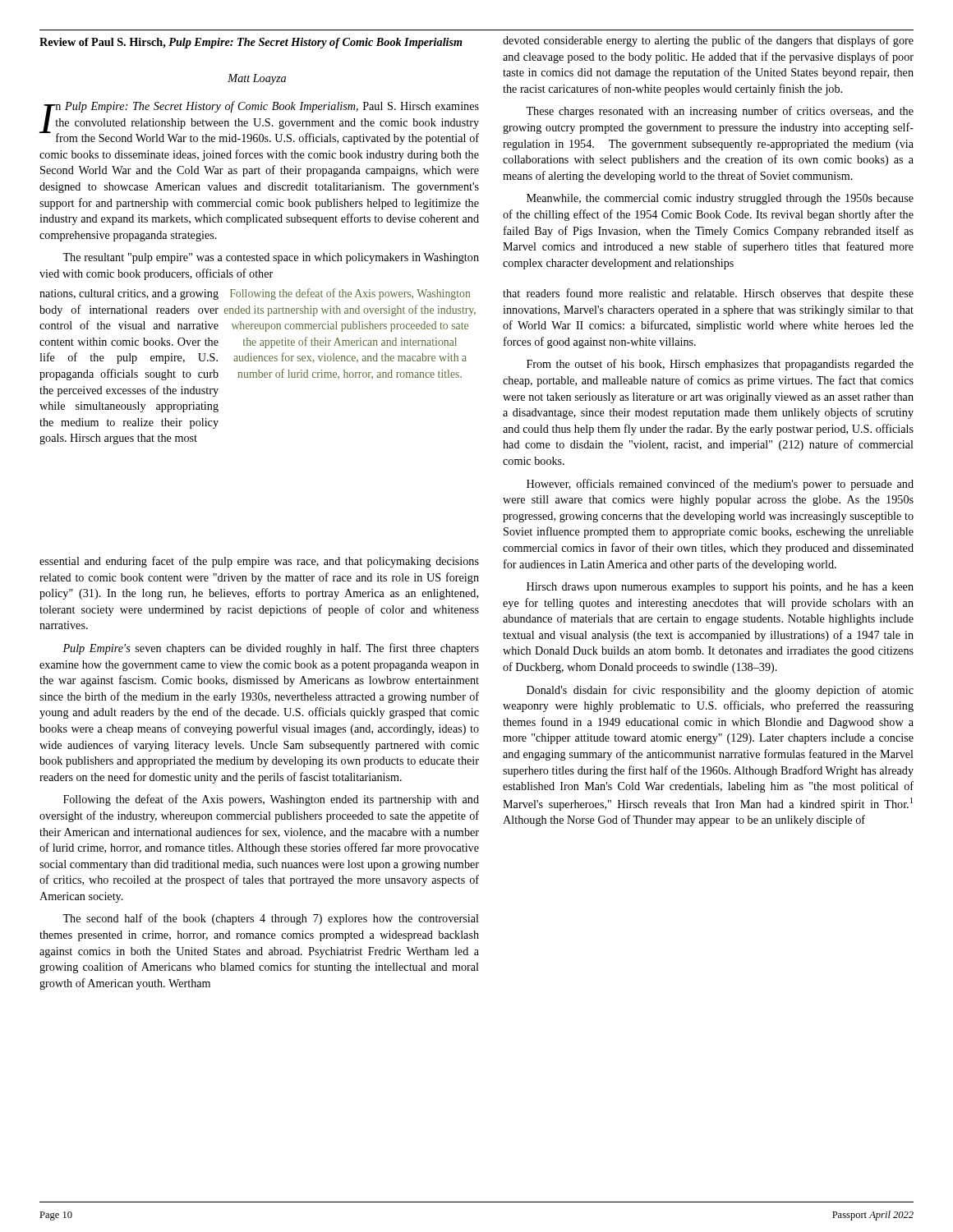
Task: Locate the block of text that opens with "In Pulp Empire: The Secret History of"
Action: [259, 190]
